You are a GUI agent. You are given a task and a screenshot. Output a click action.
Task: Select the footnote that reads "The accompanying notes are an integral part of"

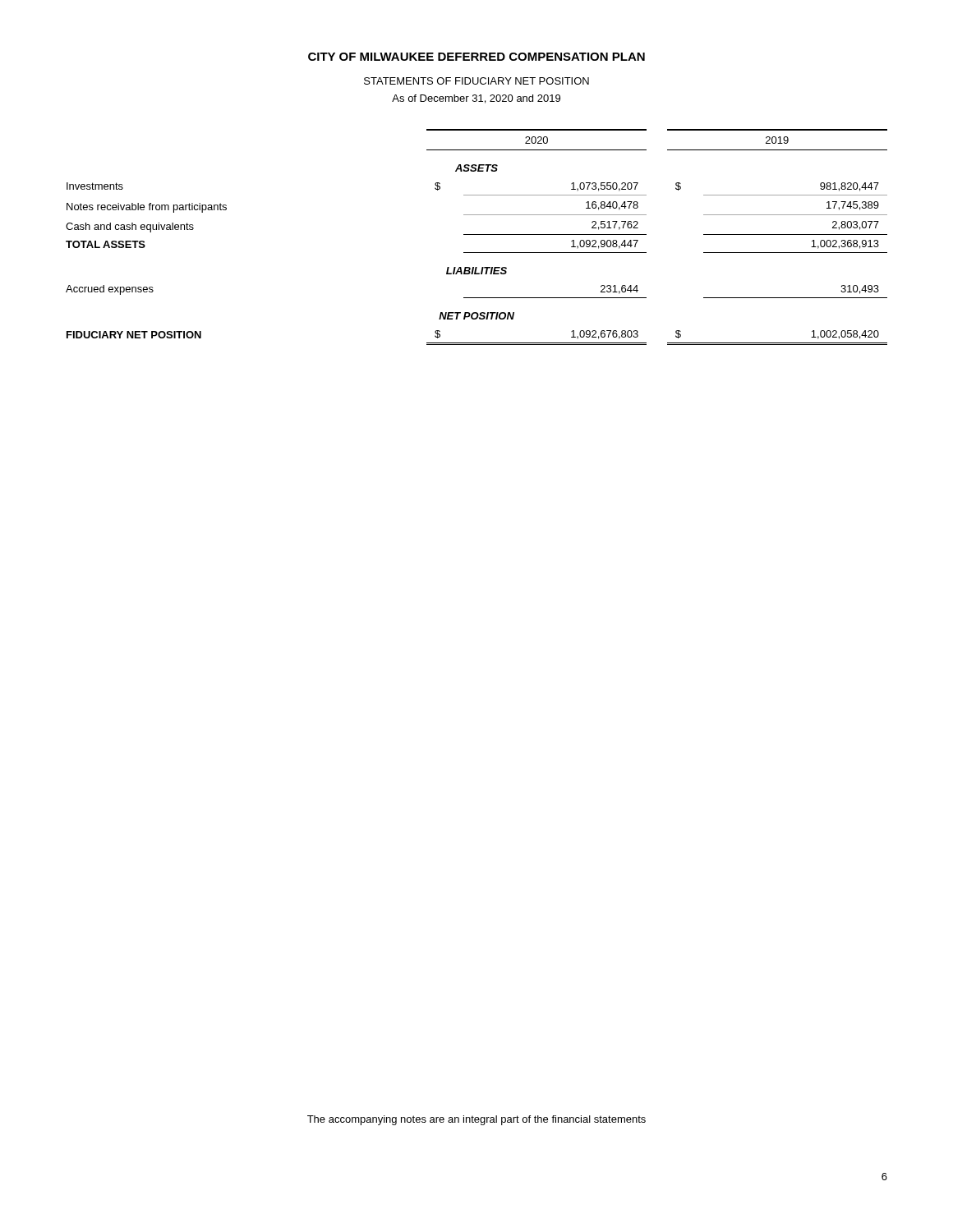(x=476, y=1119)
